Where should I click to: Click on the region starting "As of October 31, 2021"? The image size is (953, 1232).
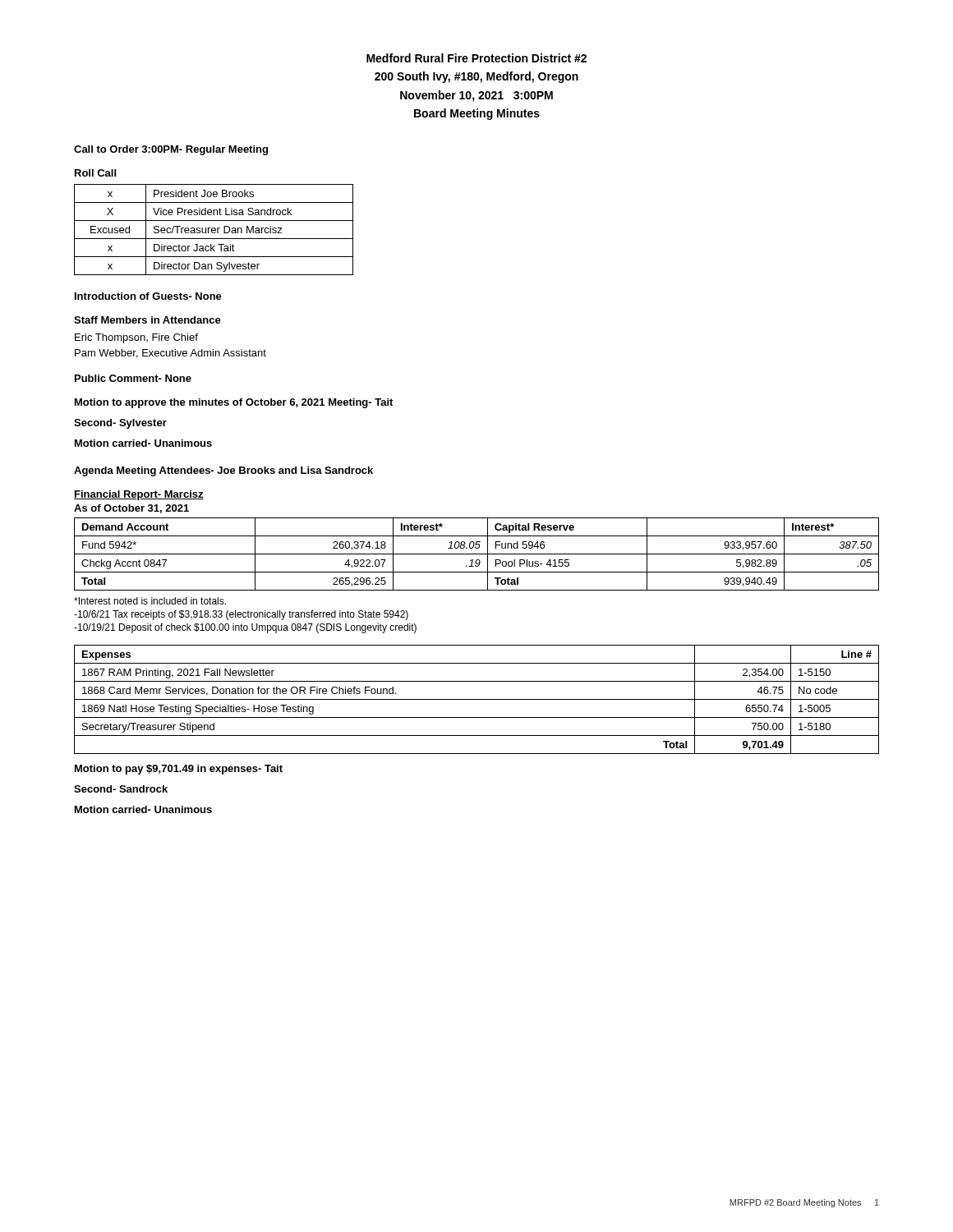pos(132,508)
